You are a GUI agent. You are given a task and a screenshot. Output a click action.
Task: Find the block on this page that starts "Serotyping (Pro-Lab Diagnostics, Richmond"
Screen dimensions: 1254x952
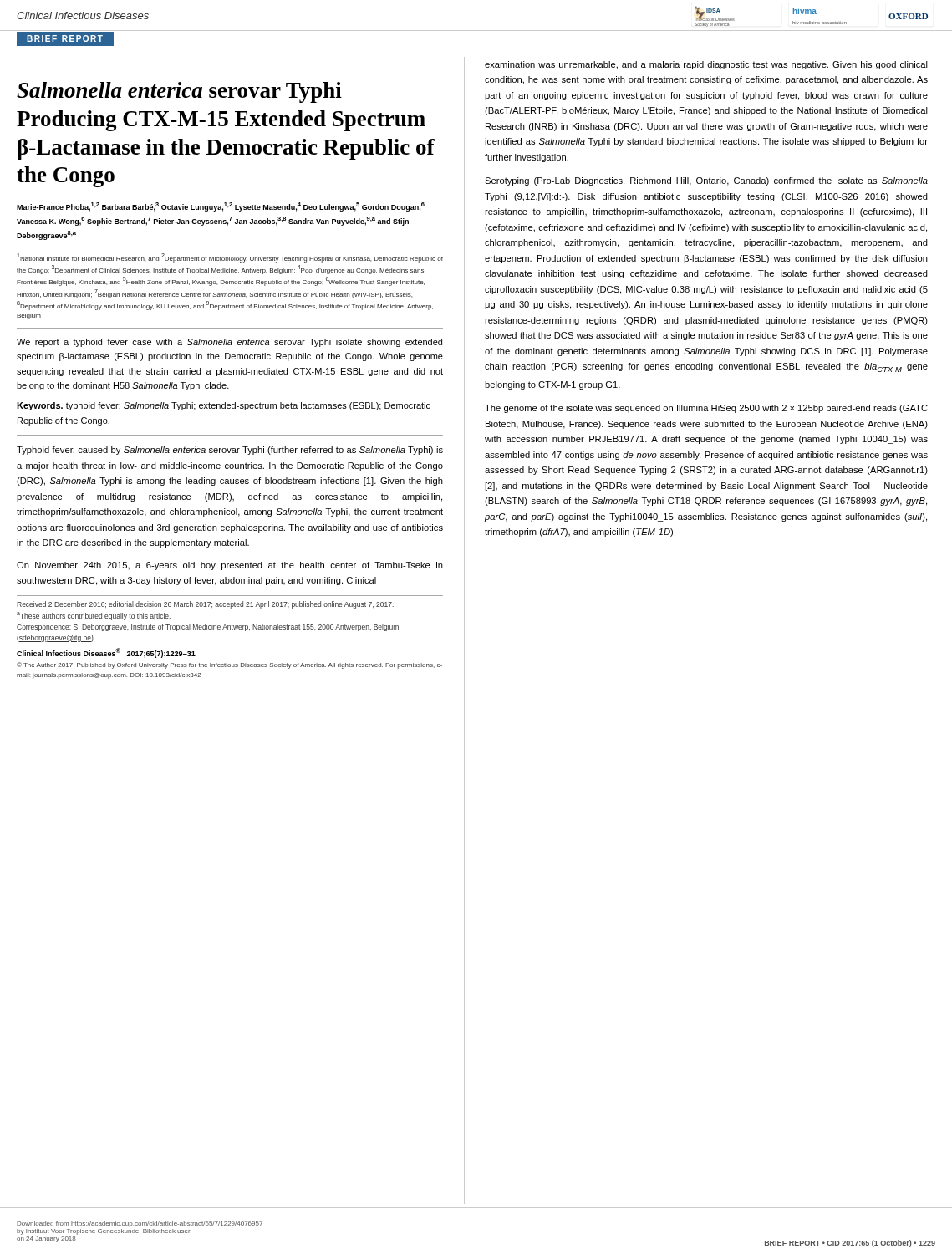tap(706, 283)
